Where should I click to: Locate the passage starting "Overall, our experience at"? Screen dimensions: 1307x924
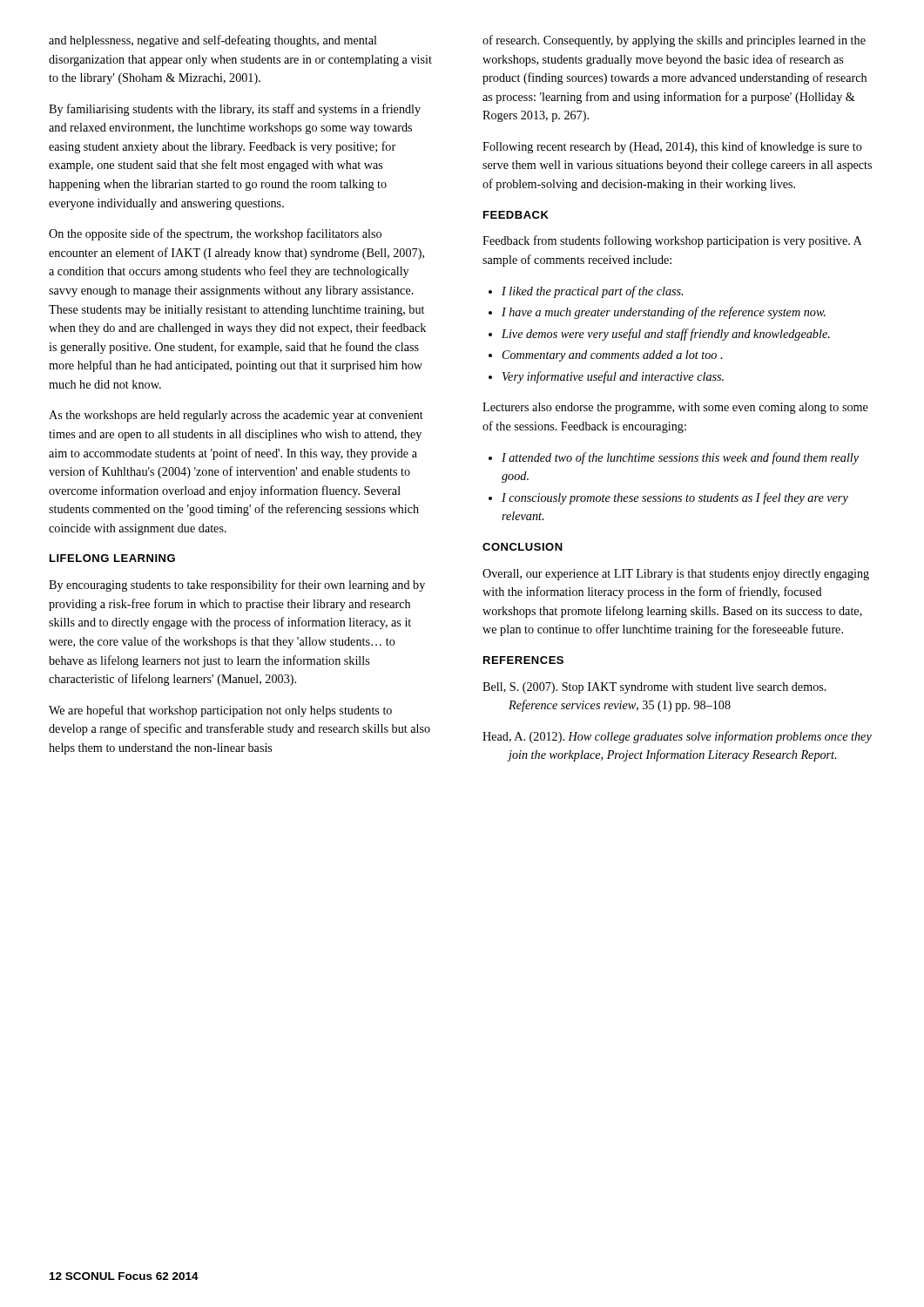[679, 602]
